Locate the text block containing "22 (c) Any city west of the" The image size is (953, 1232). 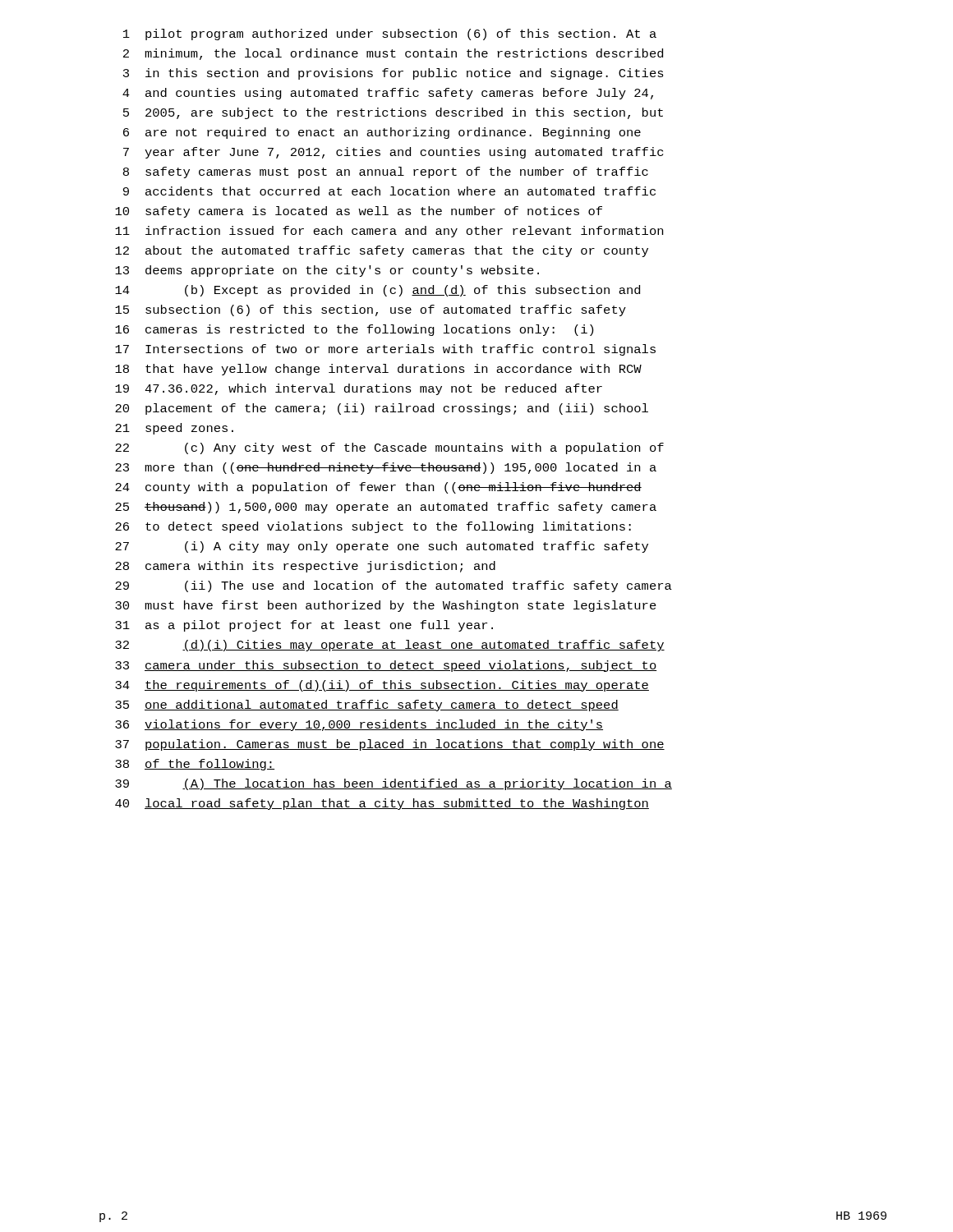pos(493,488)
